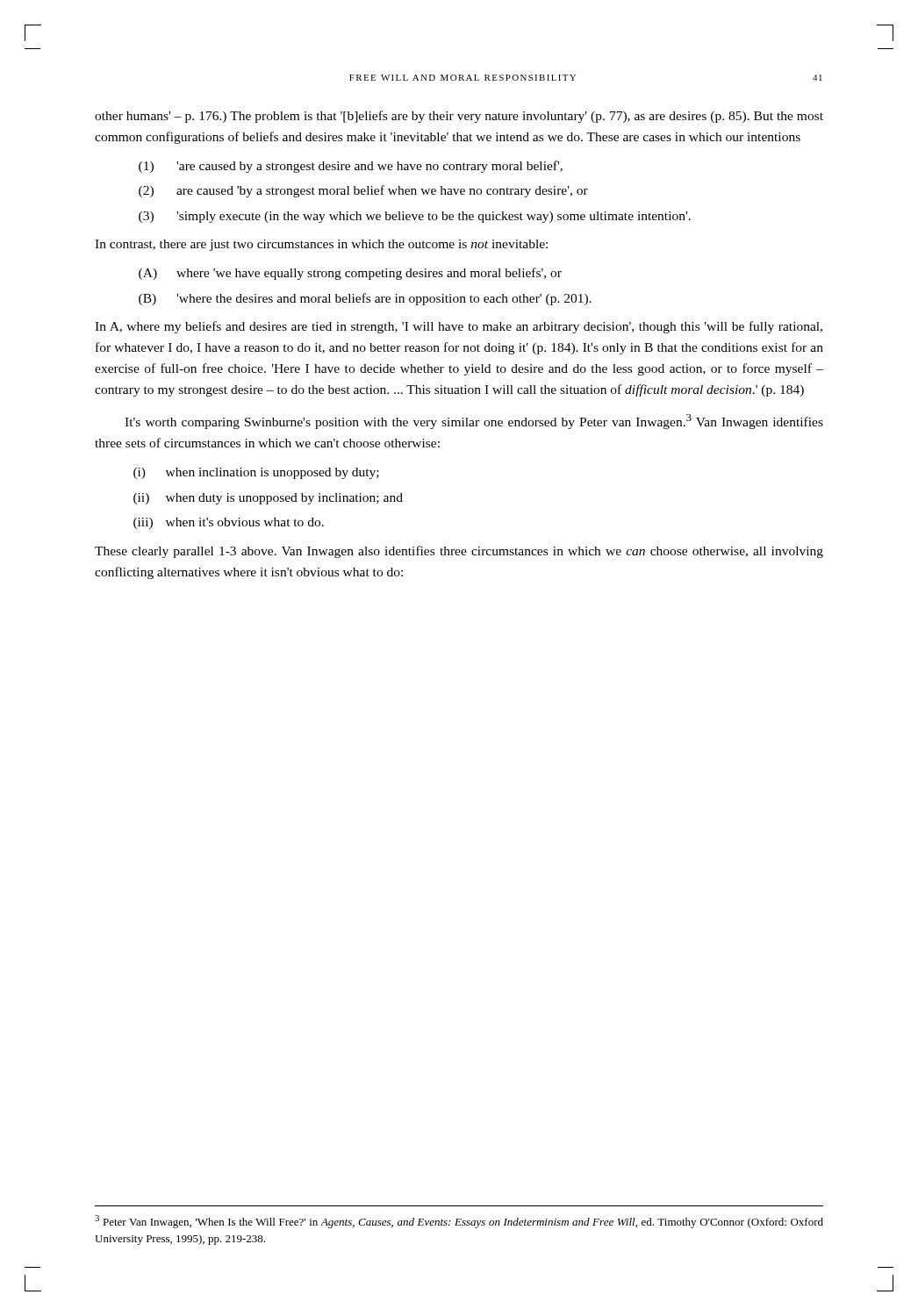Select the list item that reads "(1) 'are caused by a strongest desire"
The width and height of the screenshot is (918, 1316).
coord(481,165)
